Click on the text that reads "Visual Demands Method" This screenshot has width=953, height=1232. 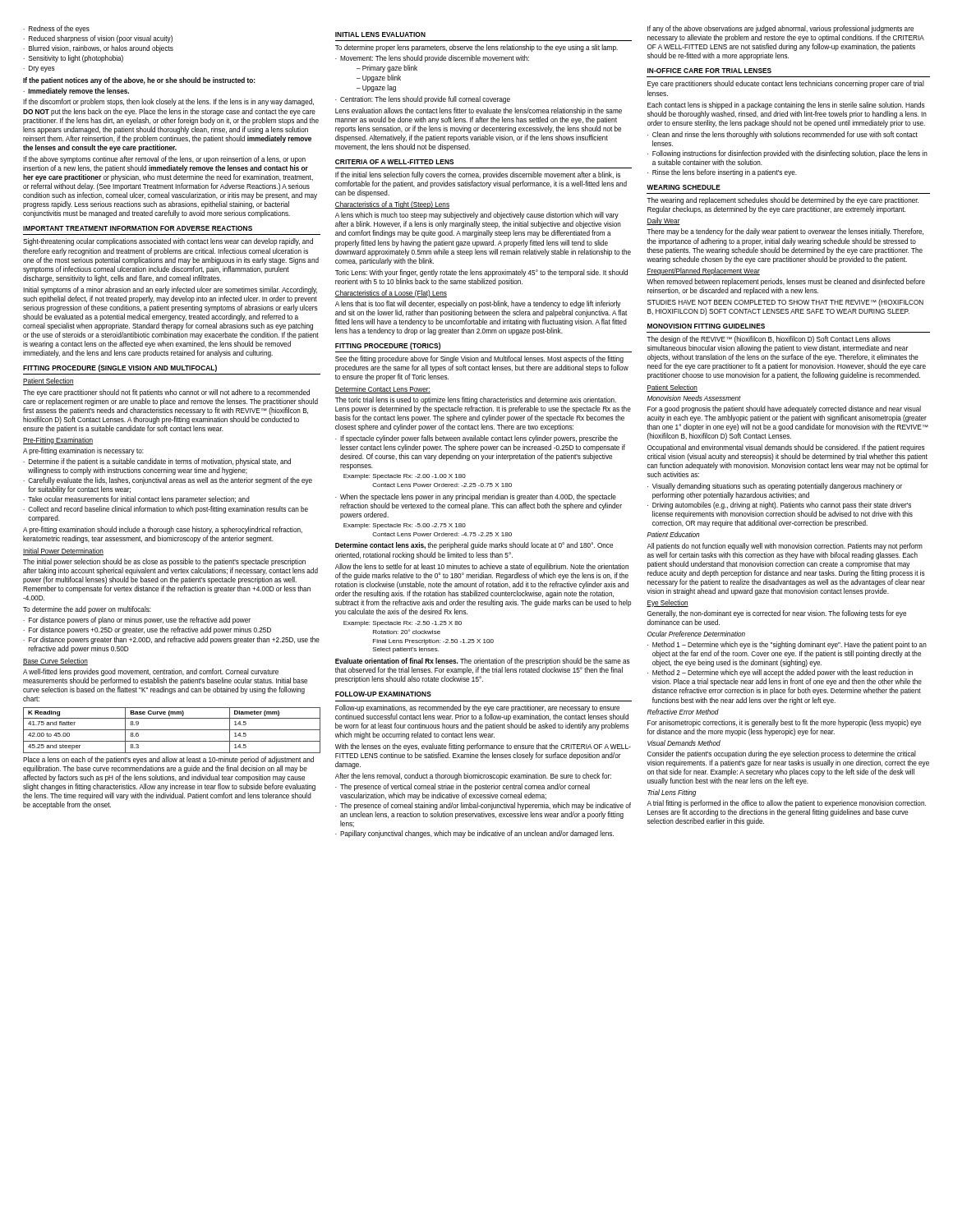(x=684, y=744)
